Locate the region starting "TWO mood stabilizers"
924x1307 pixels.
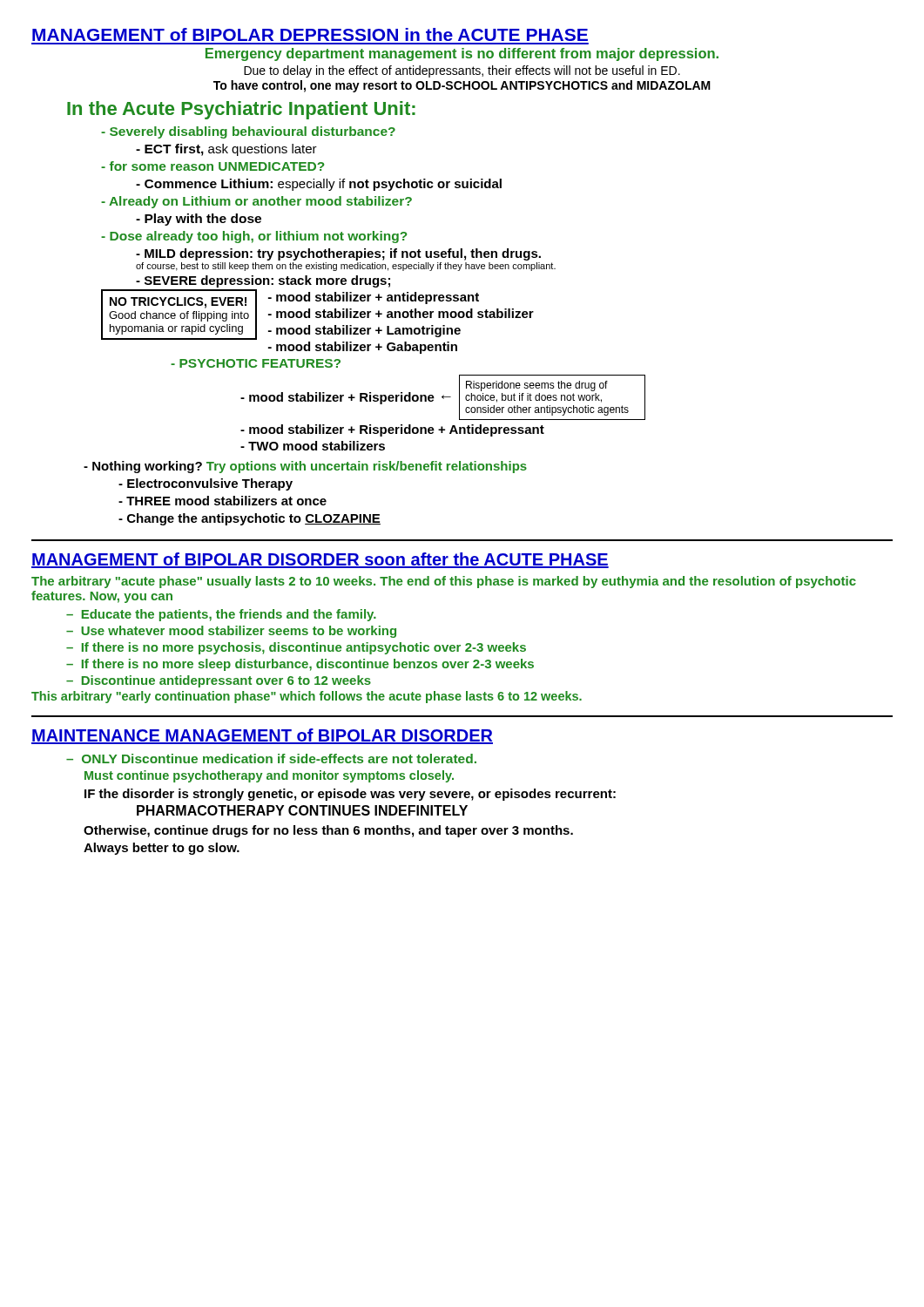pos(313,446)
